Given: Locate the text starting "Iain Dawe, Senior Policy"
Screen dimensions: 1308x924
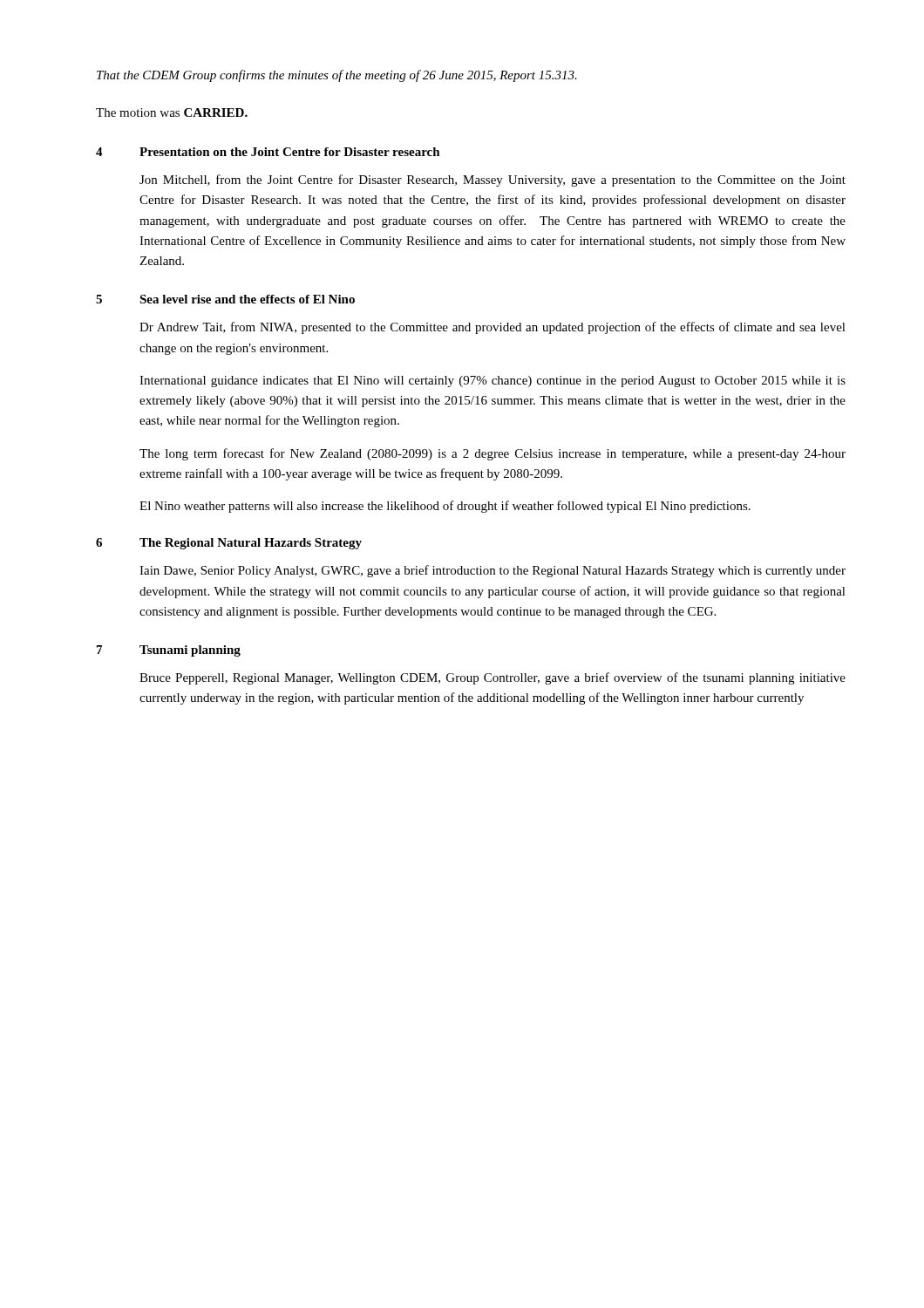Looking at the screenshot, I should coord(492,591).
